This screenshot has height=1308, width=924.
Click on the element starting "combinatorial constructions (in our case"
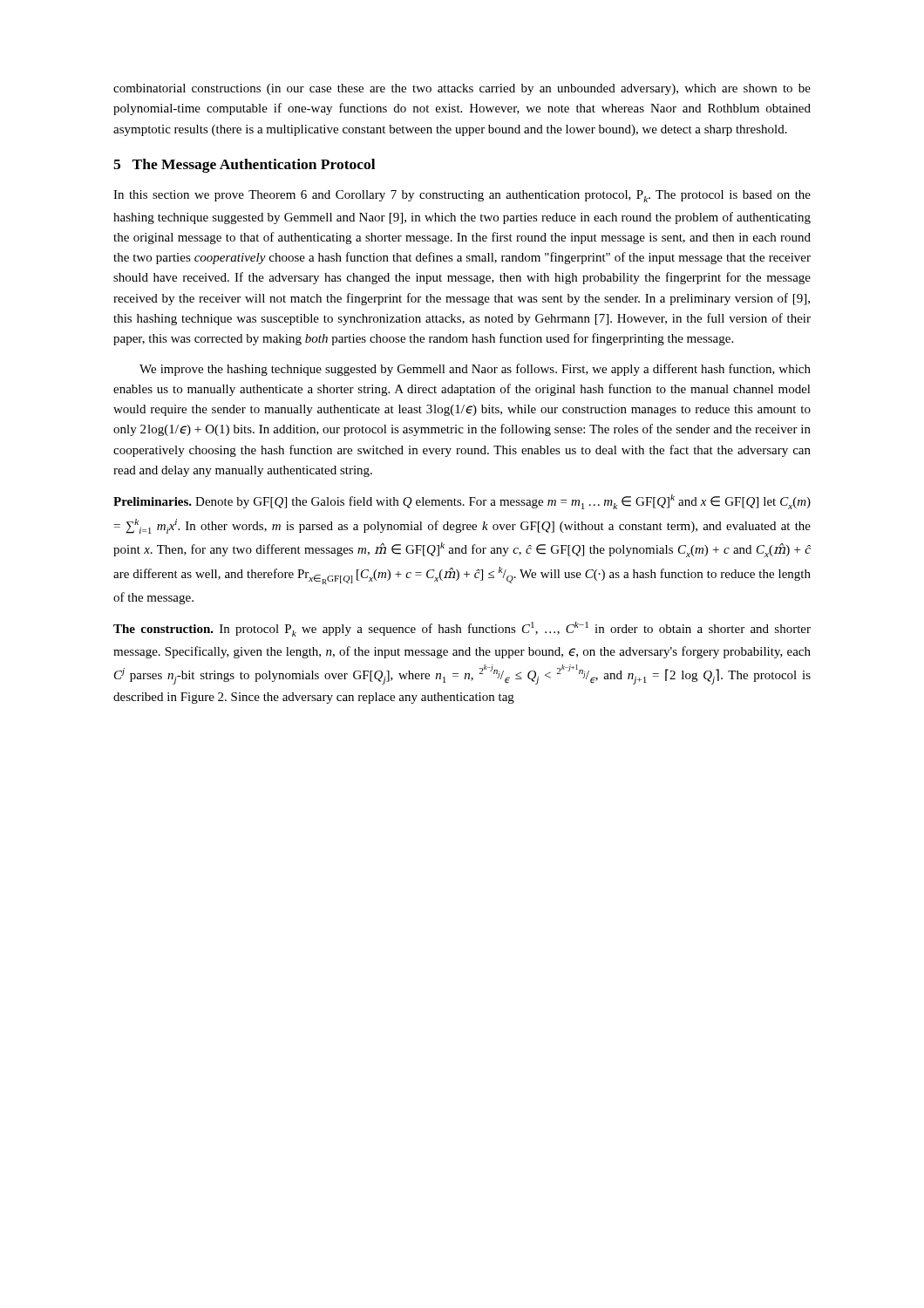[x=462, y=109]
